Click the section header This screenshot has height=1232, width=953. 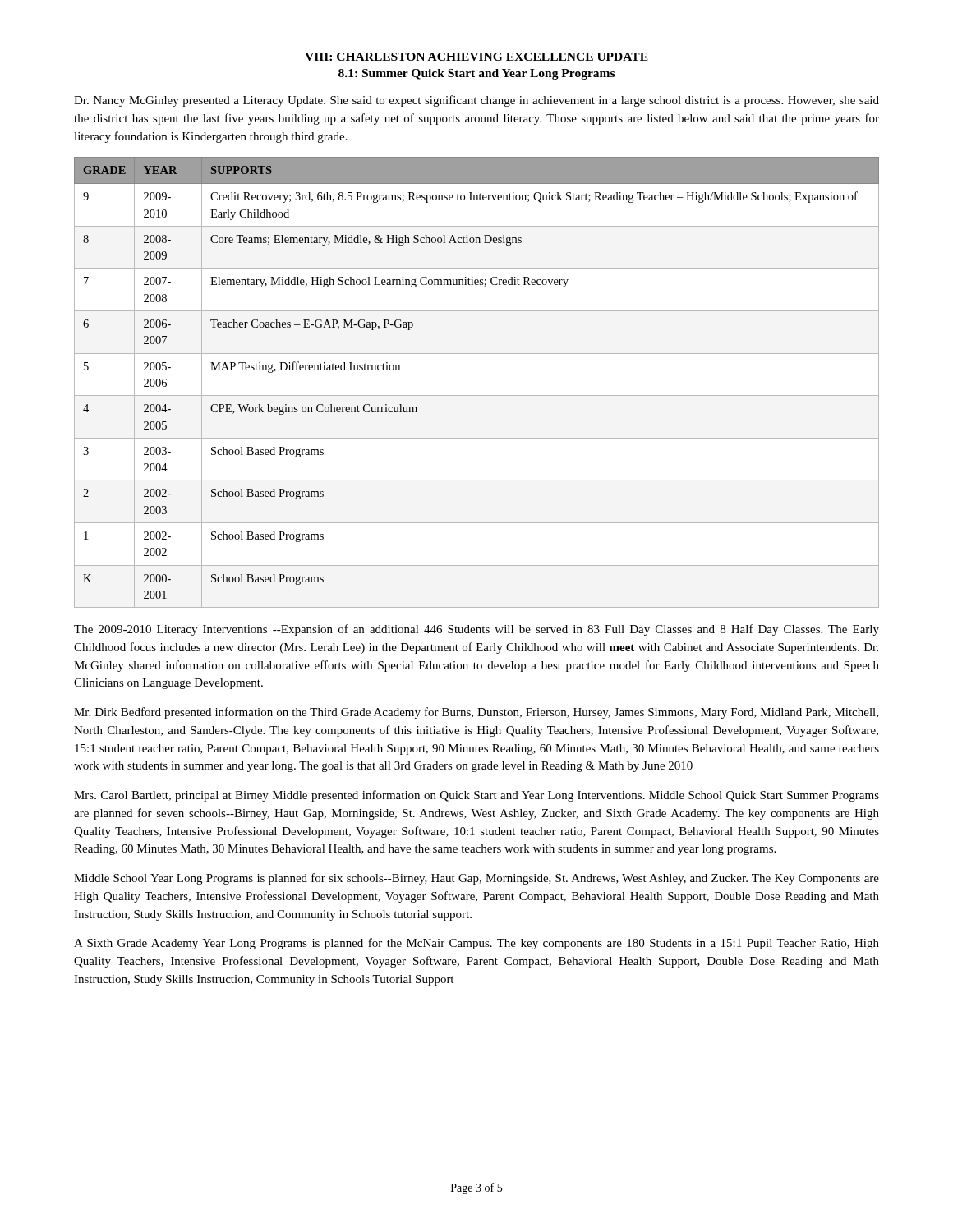tap(476, 73)
